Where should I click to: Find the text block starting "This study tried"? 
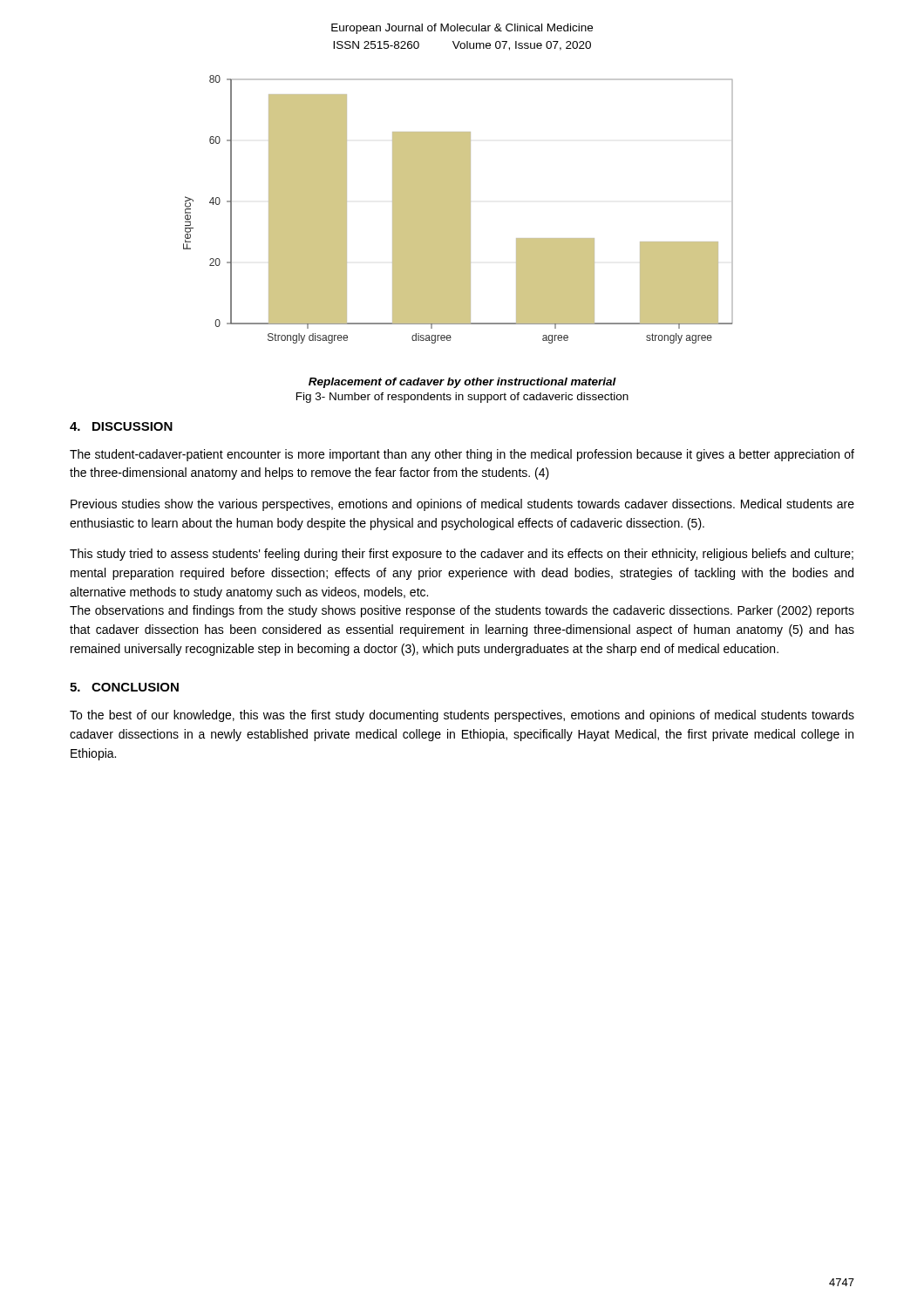point(462,601)
